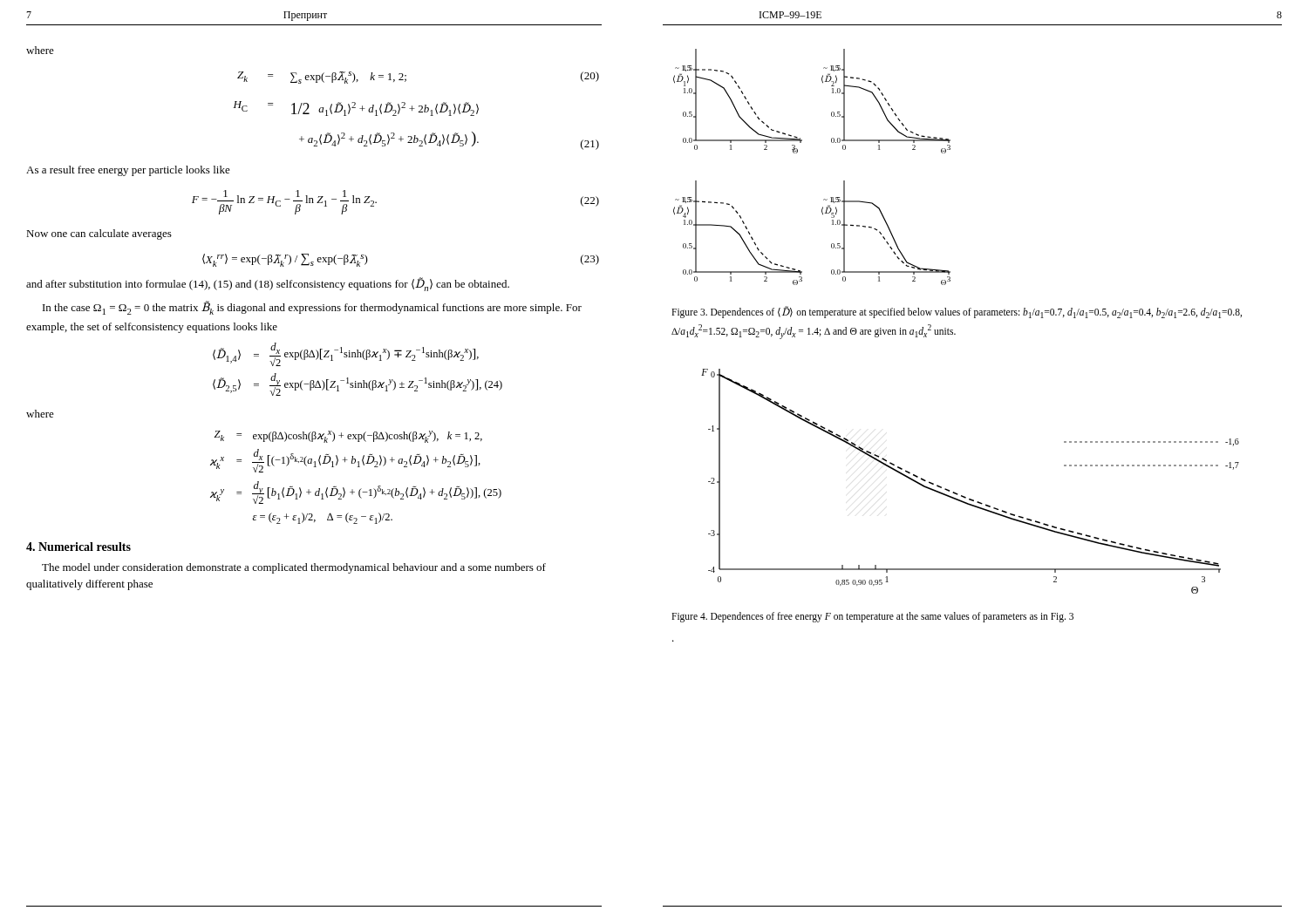Click the passage that begins "The model under consideration demonstrate a complicated thermodynamical"
Screen dimensions: 924x1308
pos(286,575)
